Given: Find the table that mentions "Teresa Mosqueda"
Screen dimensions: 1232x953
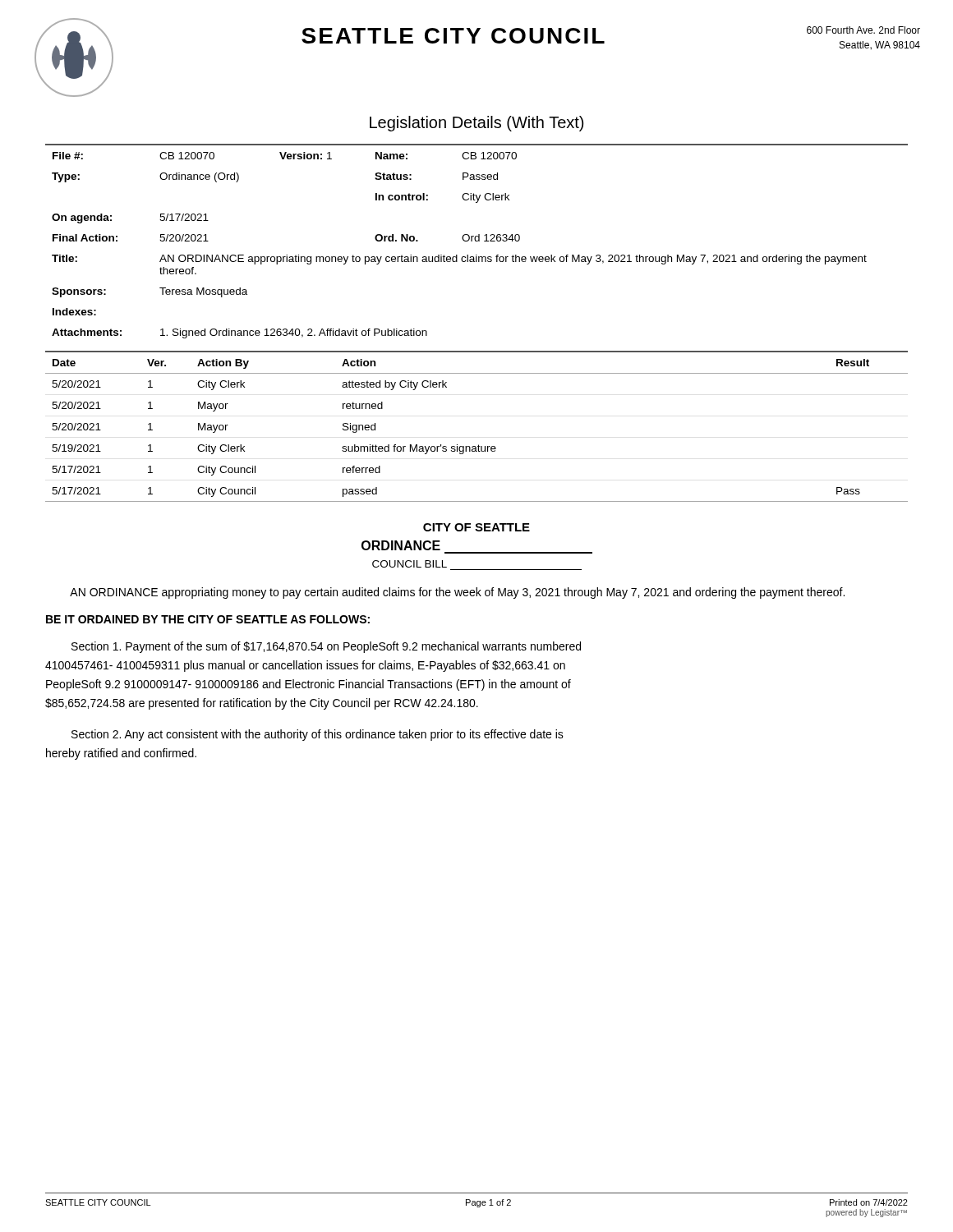Looking at the screenshot, I should pos(476,243).
